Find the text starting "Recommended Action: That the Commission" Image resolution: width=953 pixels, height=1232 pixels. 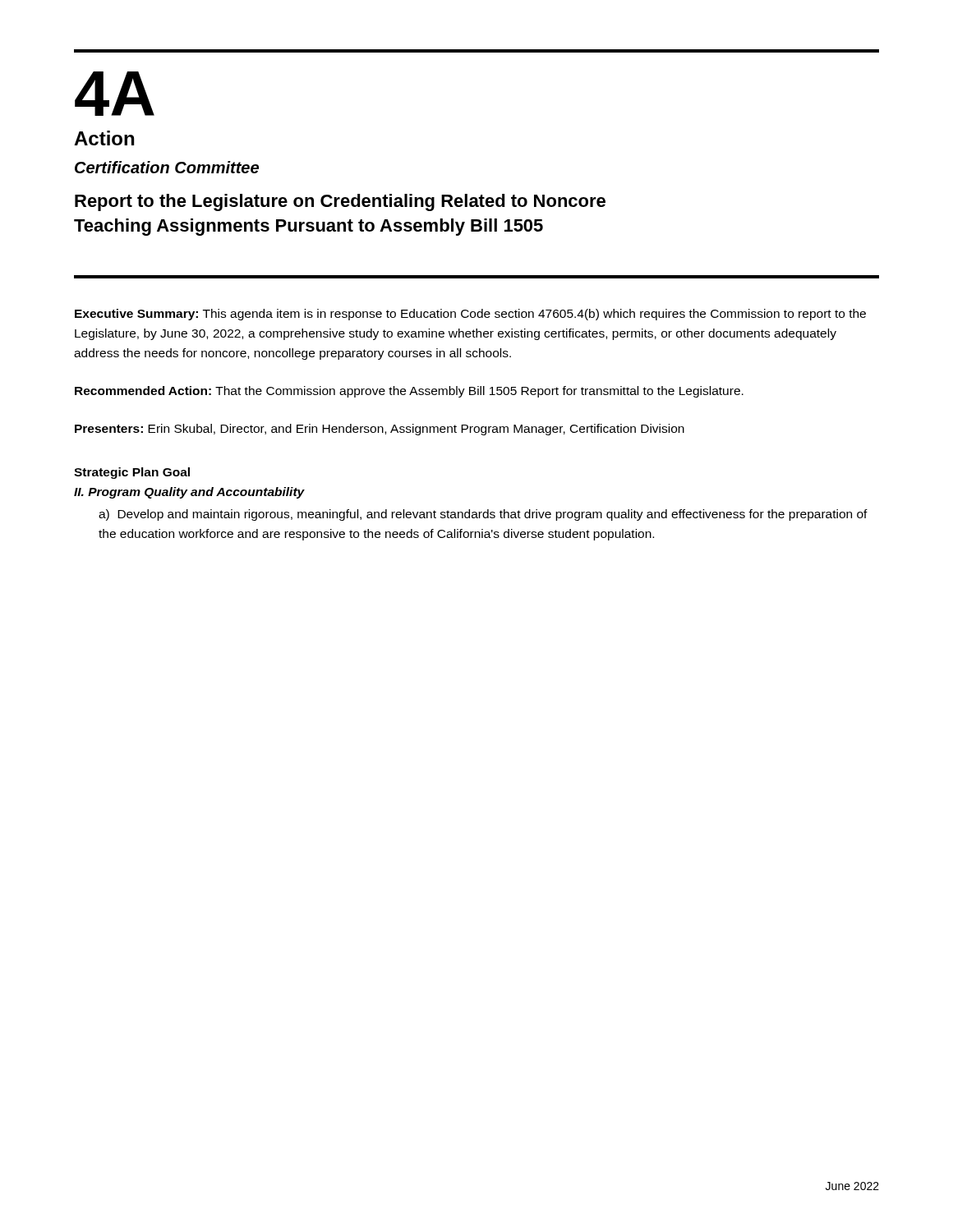tap(476, 391)
